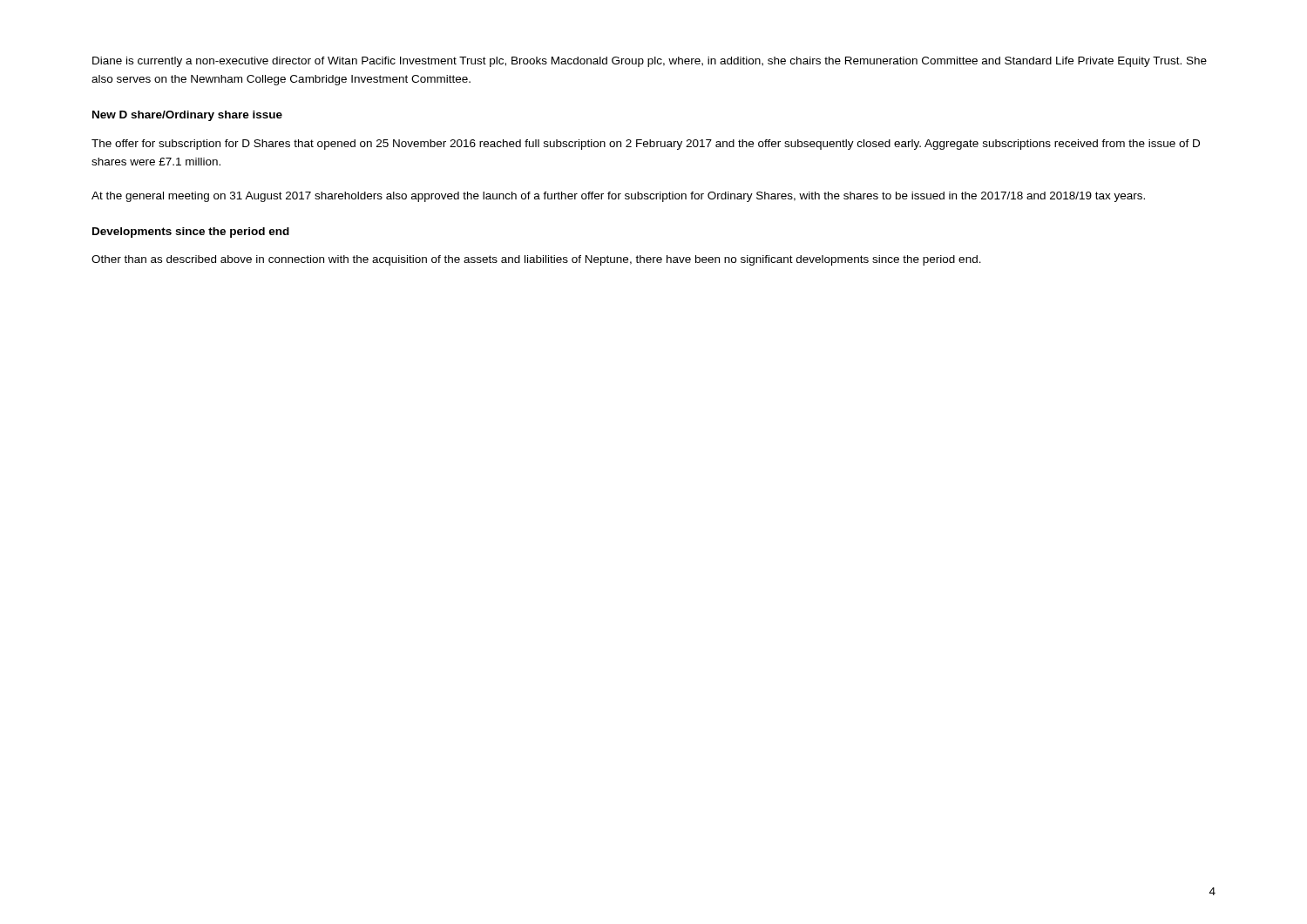Click on the text block containing "Diane is currently a"
1307x924 pixels.
tap(649, 70)
